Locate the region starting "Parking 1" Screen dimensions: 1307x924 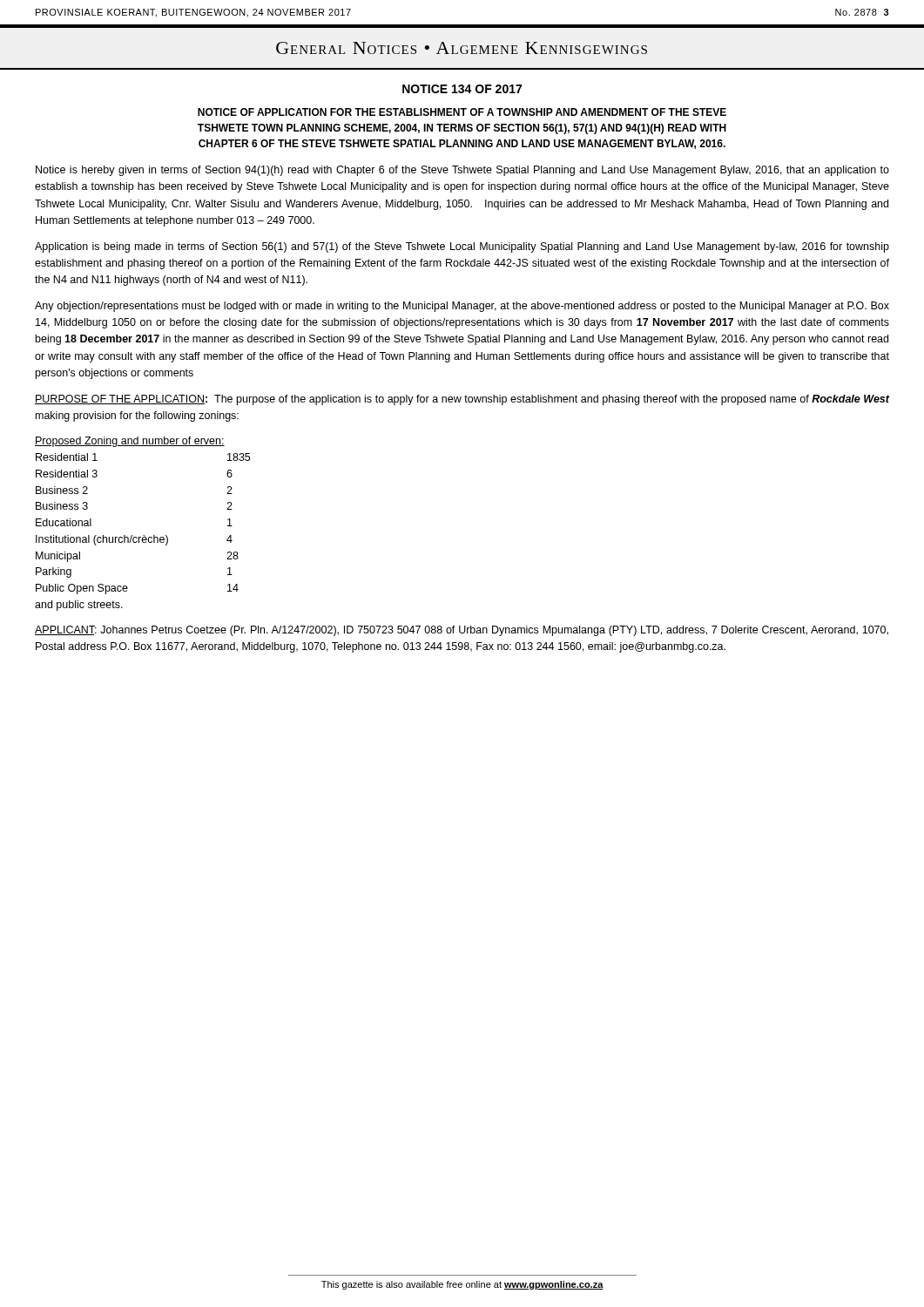54,572
